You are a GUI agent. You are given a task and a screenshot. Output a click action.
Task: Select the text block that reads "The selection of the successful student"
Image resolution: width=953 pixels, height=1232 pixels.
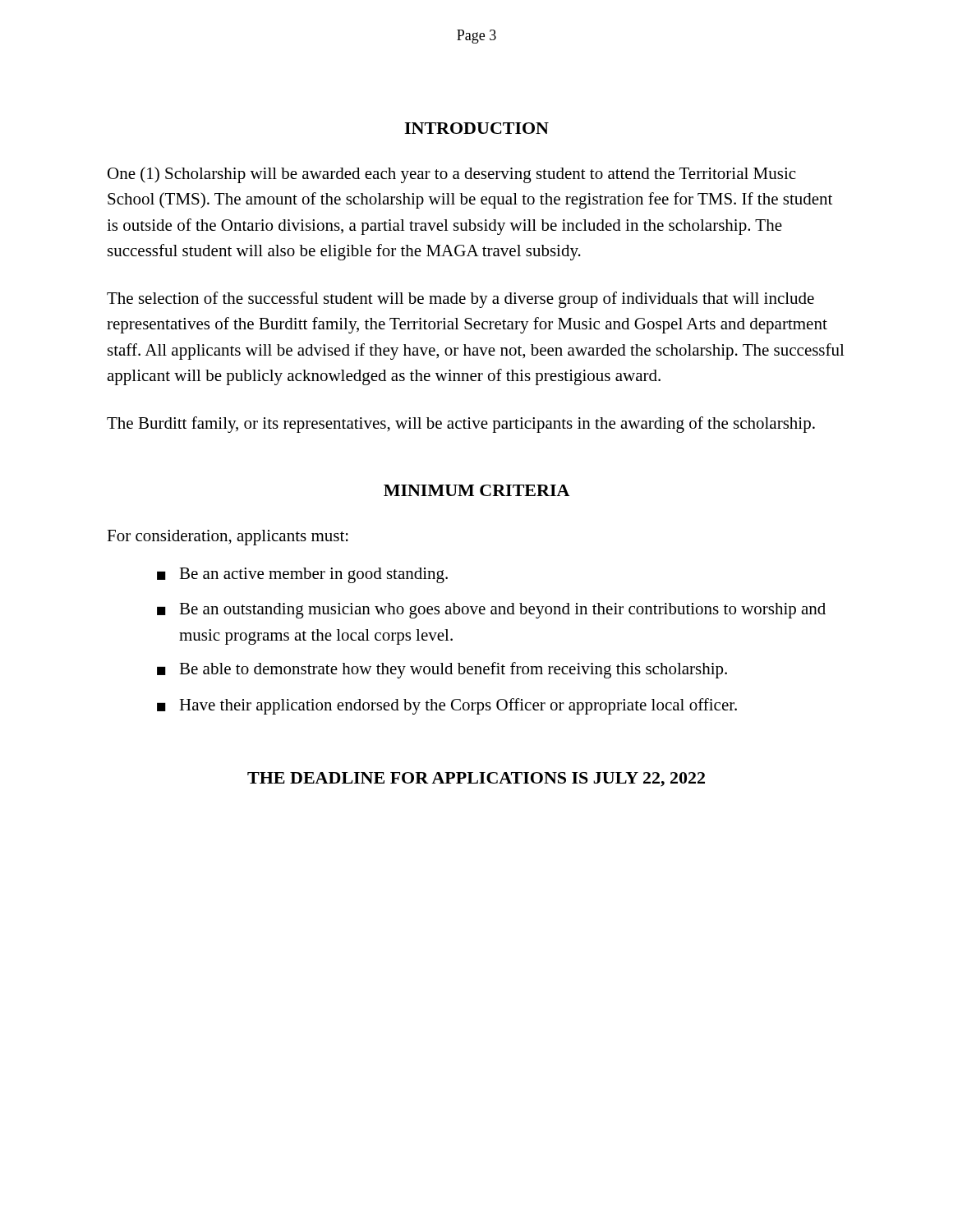(476, 337)
